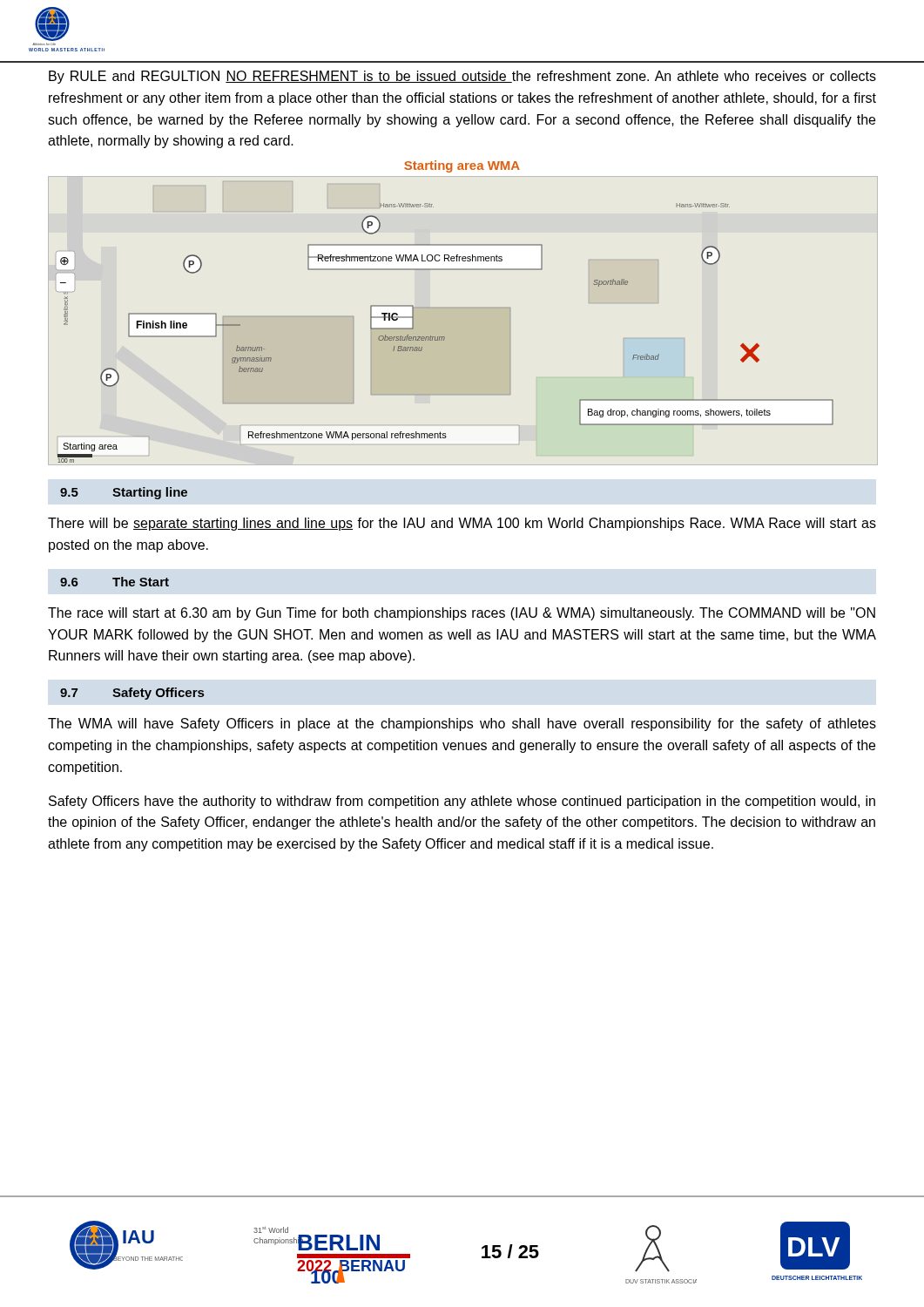Click on the element starting "9.7 Safety Officers"

132,692
